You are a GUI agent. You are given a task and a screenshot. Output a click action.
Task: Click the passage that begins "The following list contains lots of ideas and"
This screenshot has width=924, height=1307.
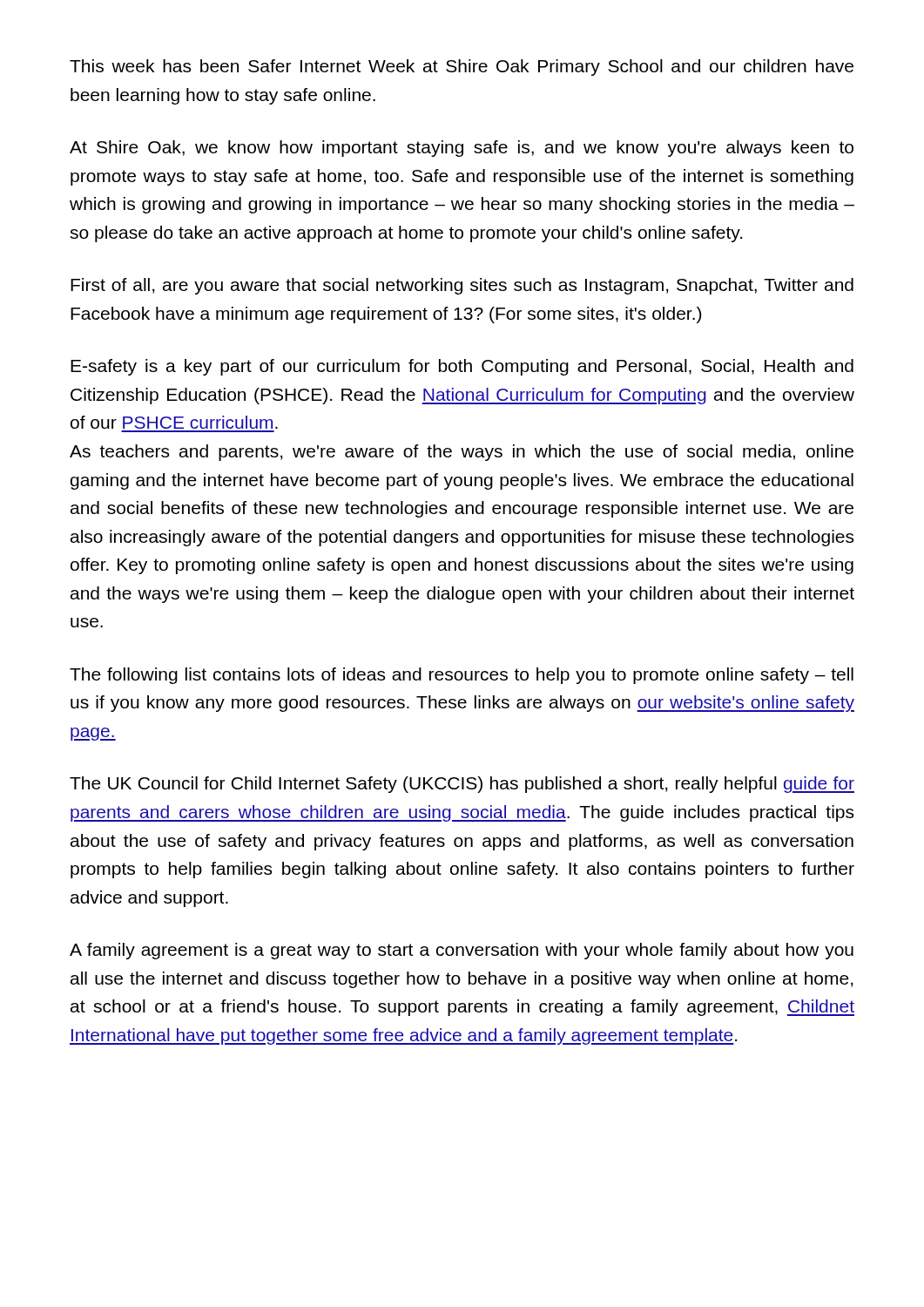pyautogui.click(x=462, y=702)
